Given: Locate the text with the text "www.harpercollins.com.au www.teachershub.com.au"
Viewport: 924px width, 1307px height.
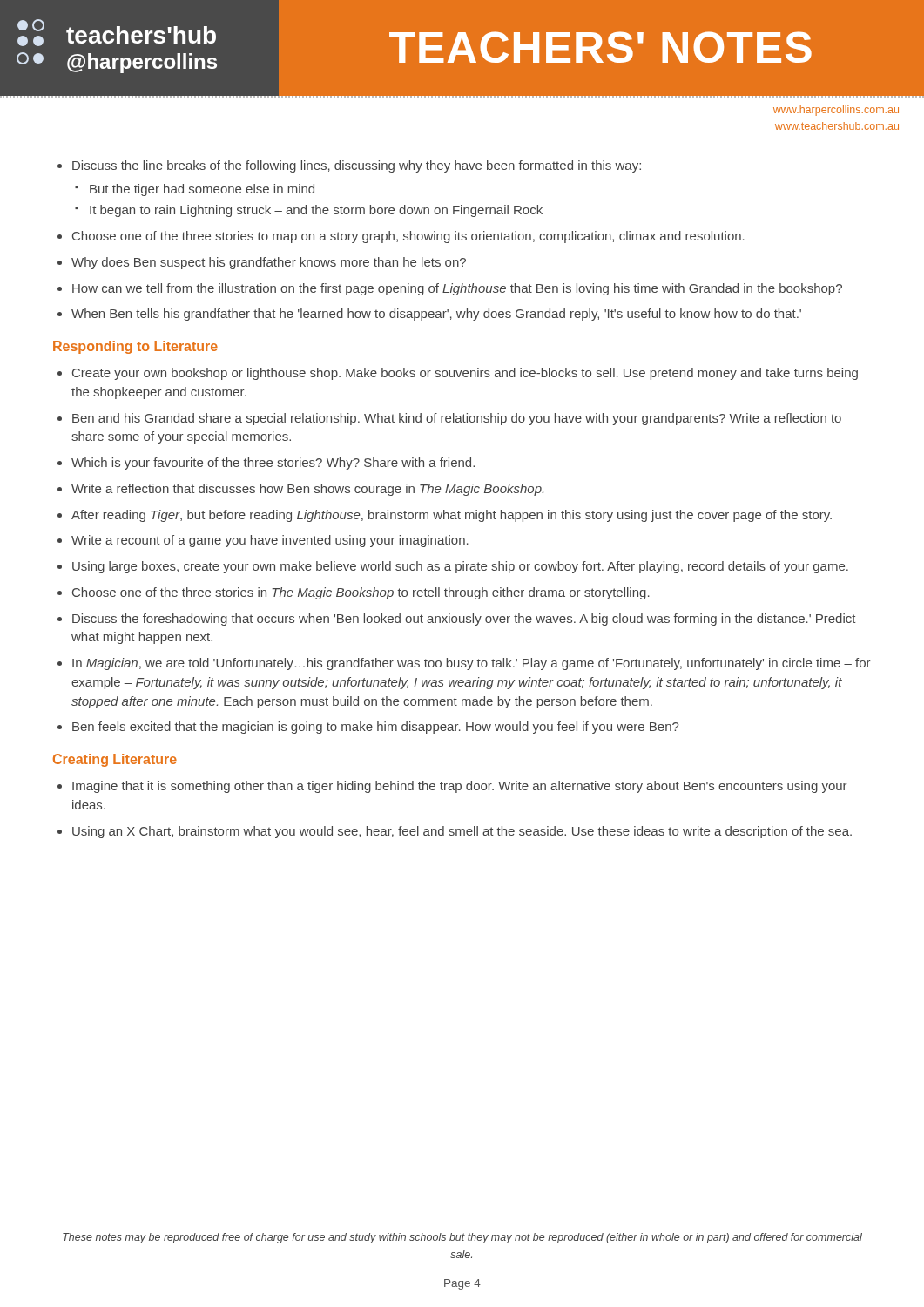Looking at the screenshot, I should pyautogui.click(x=836, y=118).
